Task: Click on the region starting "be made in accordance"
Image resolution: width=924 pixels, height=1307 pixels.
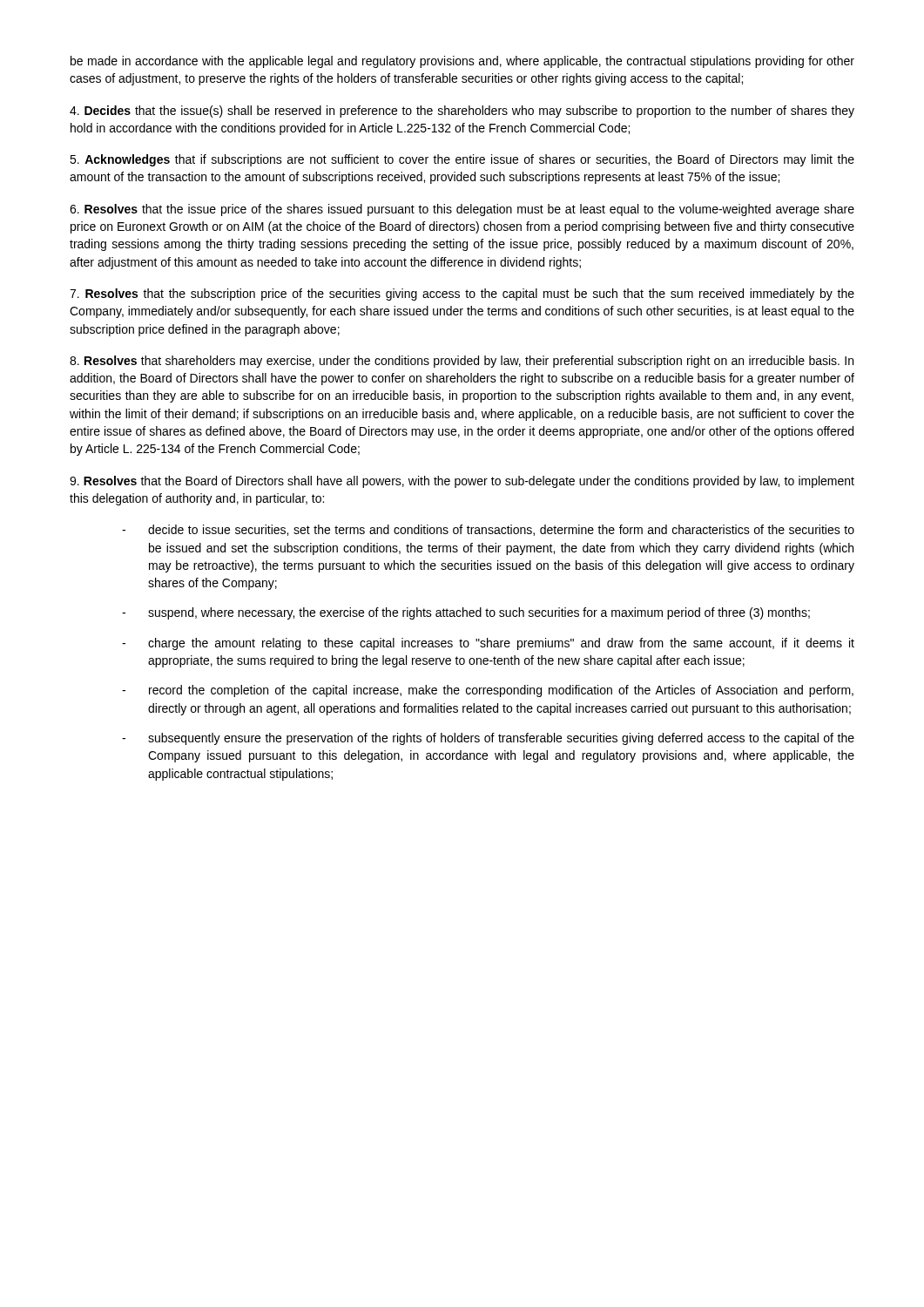Action: (462, 70)
